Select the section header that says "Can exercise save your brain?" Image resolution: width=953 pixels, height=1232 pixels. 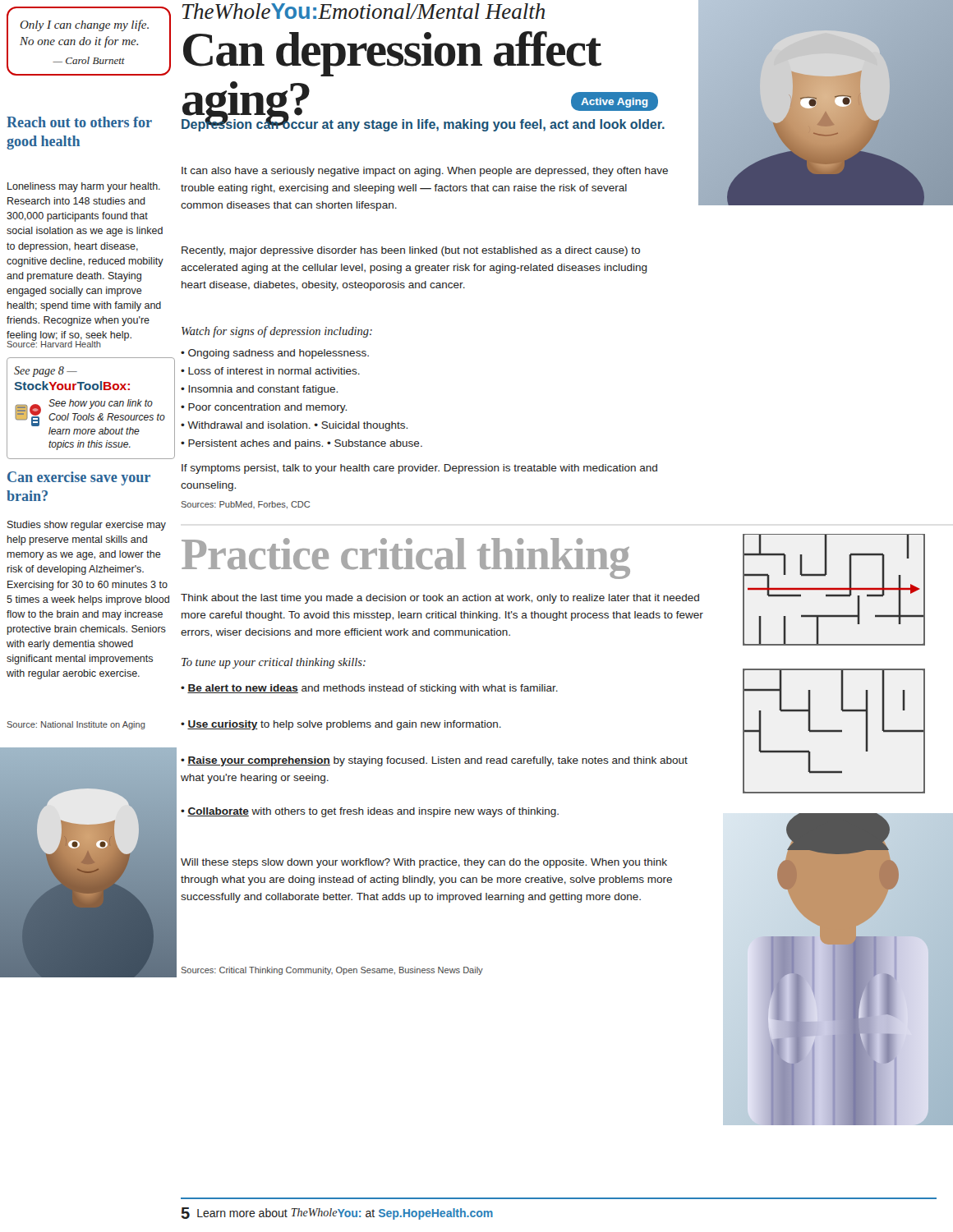click(x=78, y=486)
